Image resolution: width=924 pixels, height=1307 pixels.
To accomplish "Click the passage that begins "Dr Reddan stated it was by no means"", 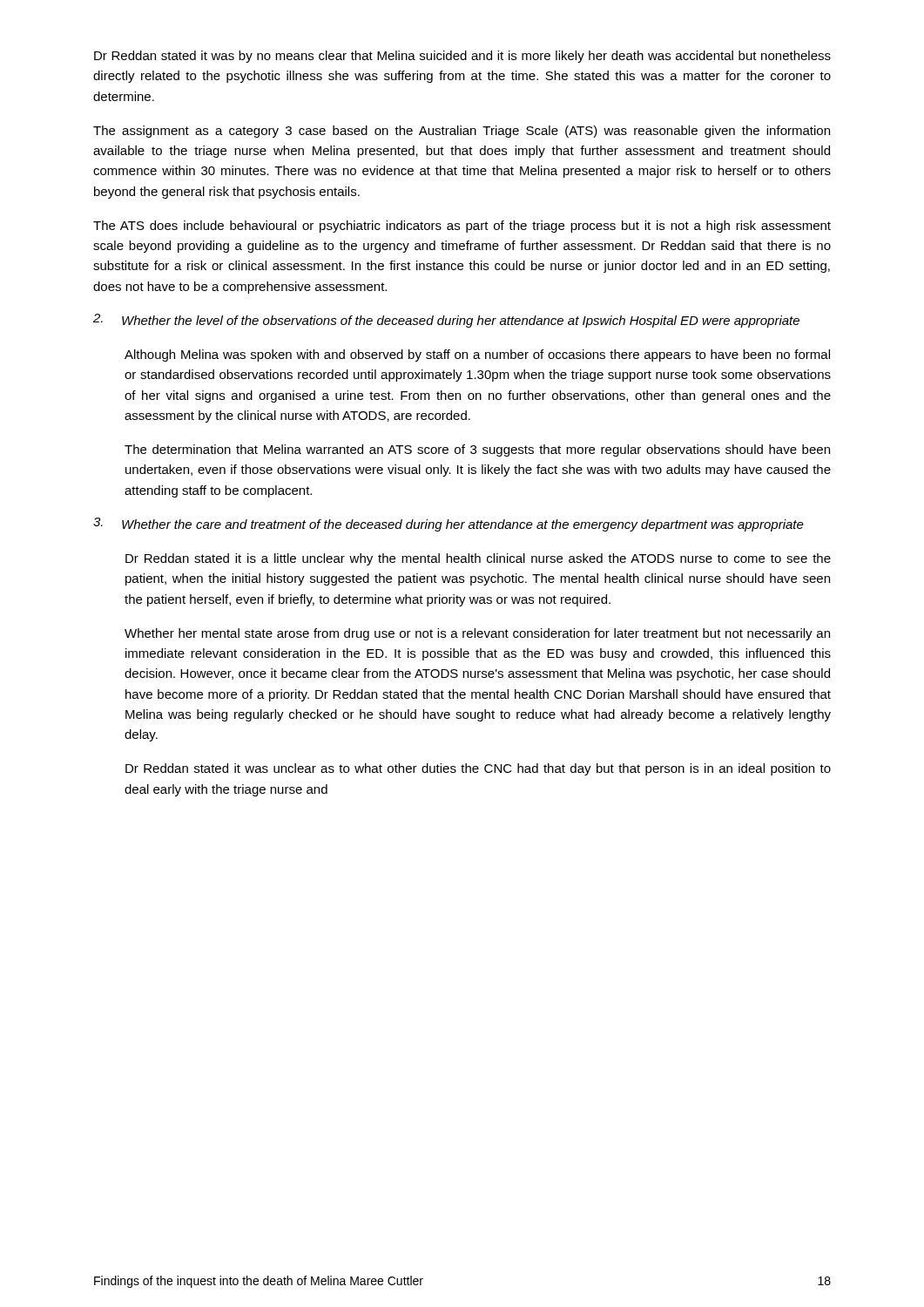I will [x=462, y=76].
